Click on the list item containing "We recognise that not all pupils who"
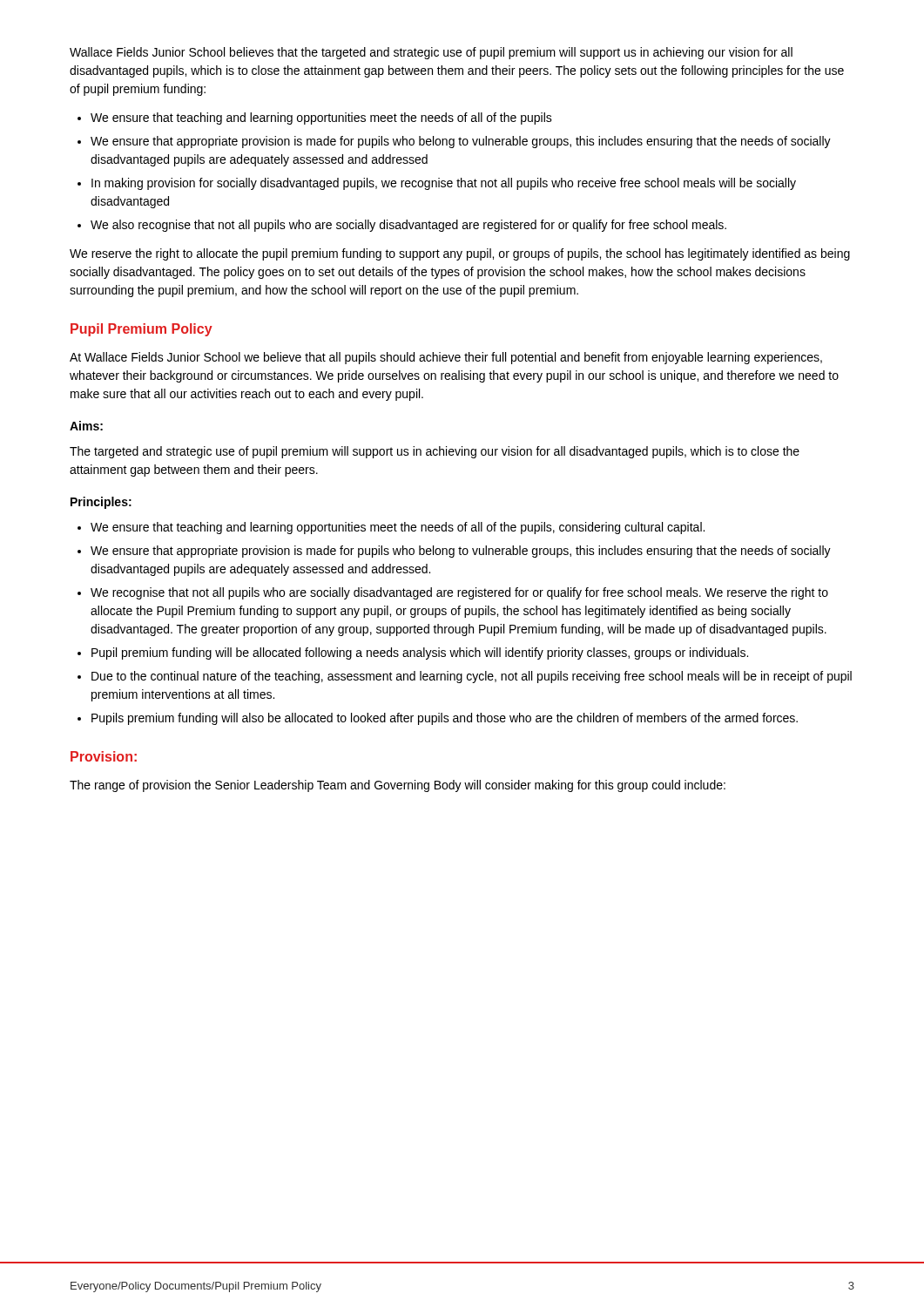This screenshot has width=924, height=1307. click(472, 611)
